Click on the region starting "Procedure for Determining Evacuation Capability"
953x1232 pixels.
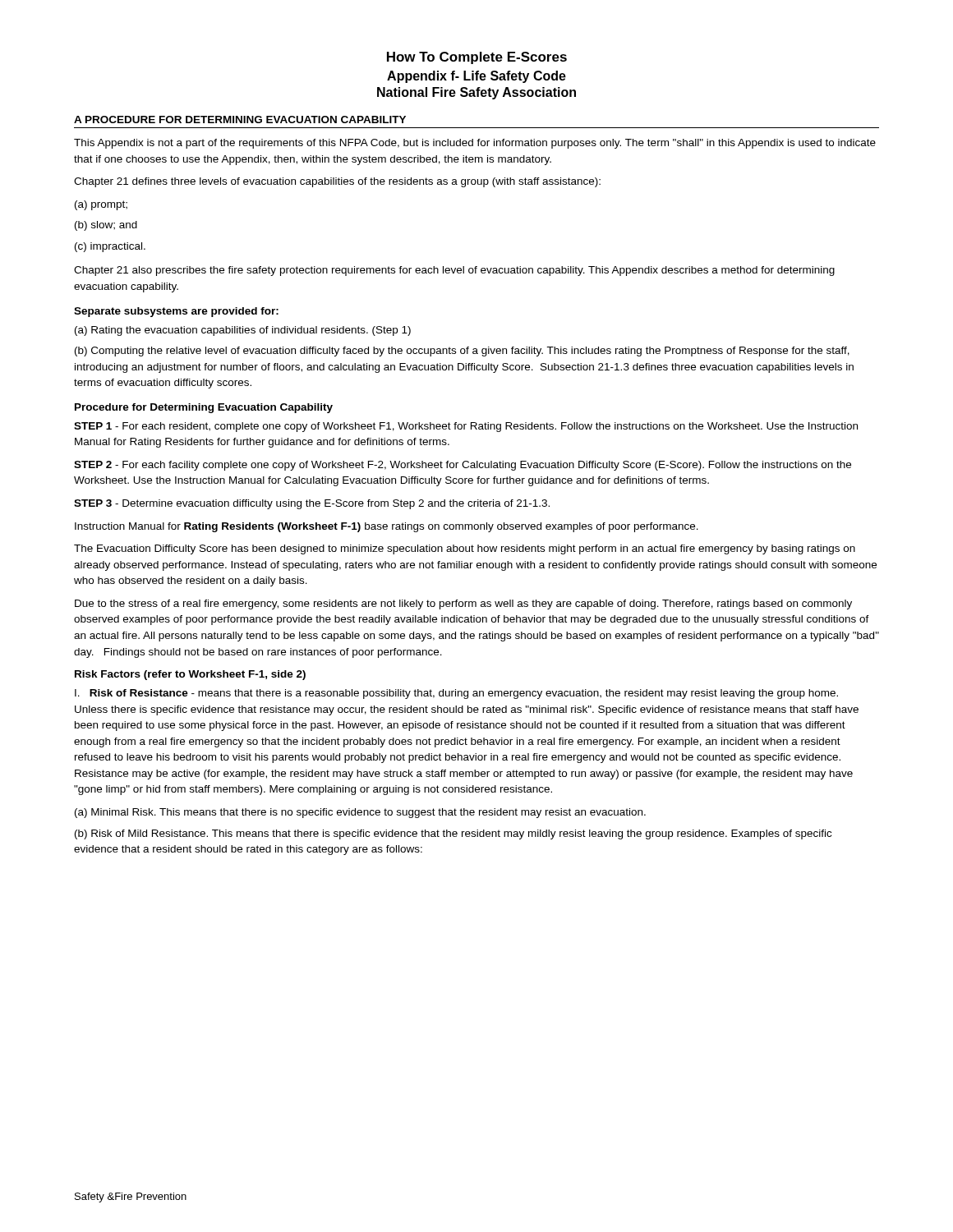203,407
